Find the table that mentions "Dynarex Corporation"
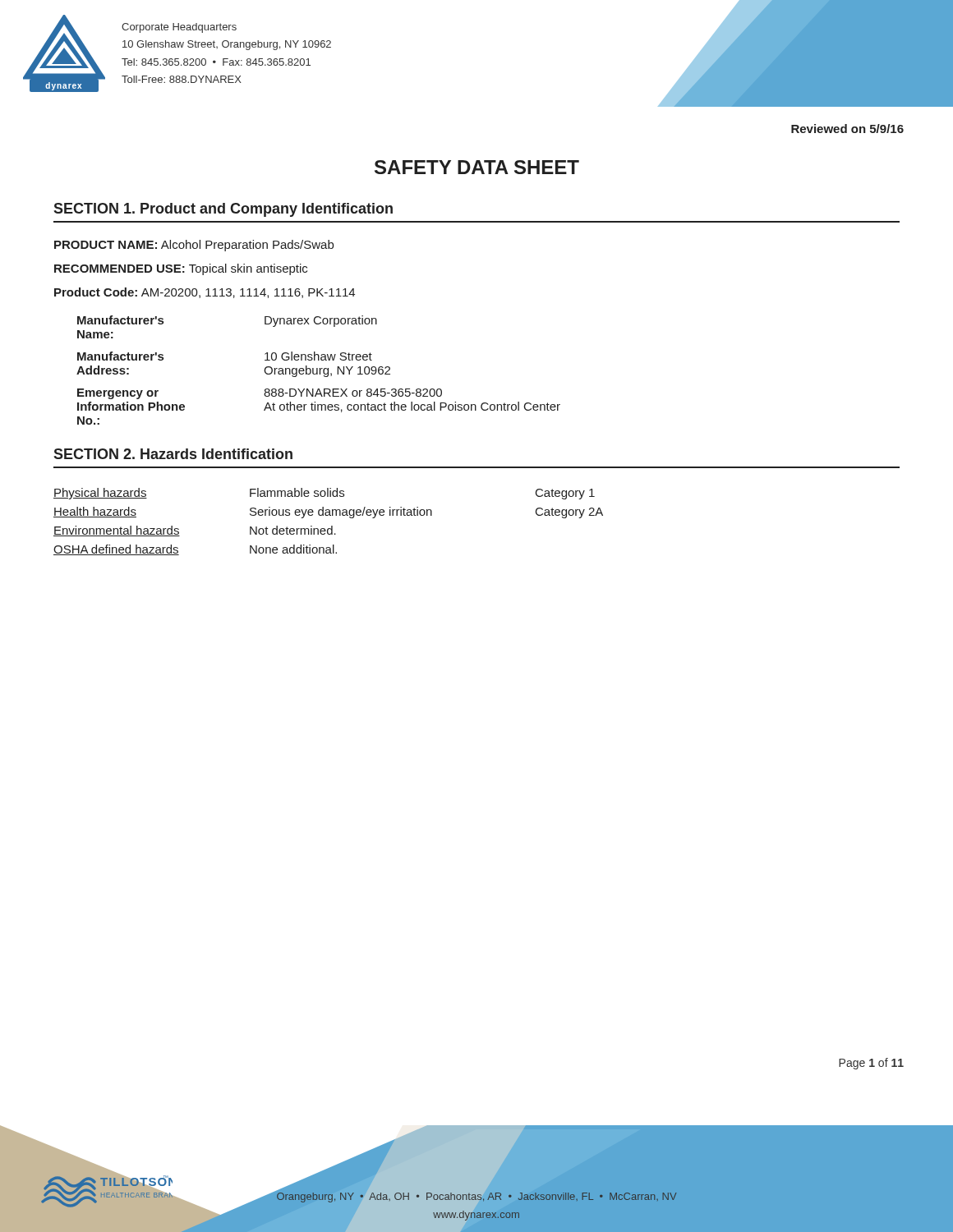 click(476, 370)
